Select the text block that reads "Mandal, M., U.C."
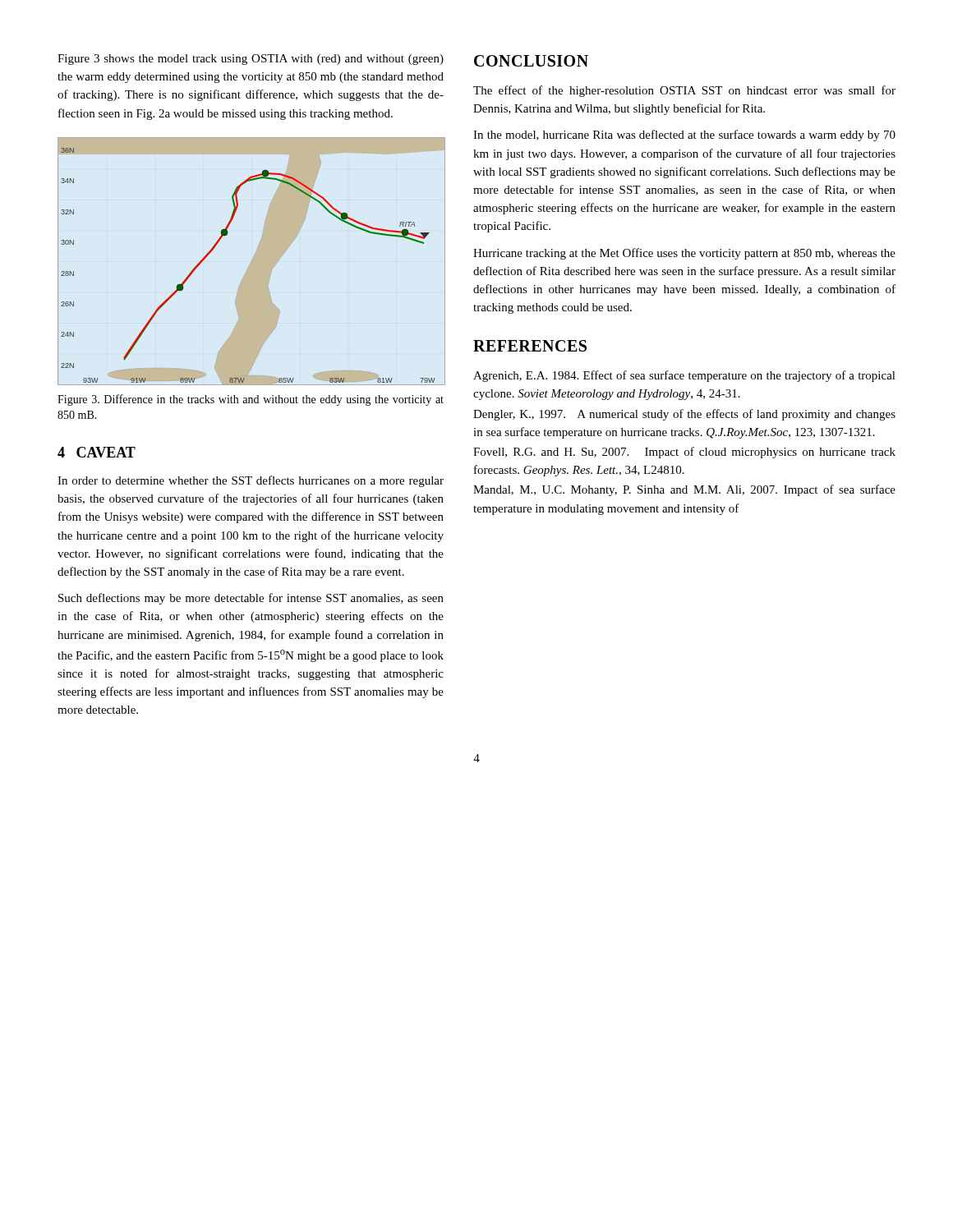 click(684, 499)
